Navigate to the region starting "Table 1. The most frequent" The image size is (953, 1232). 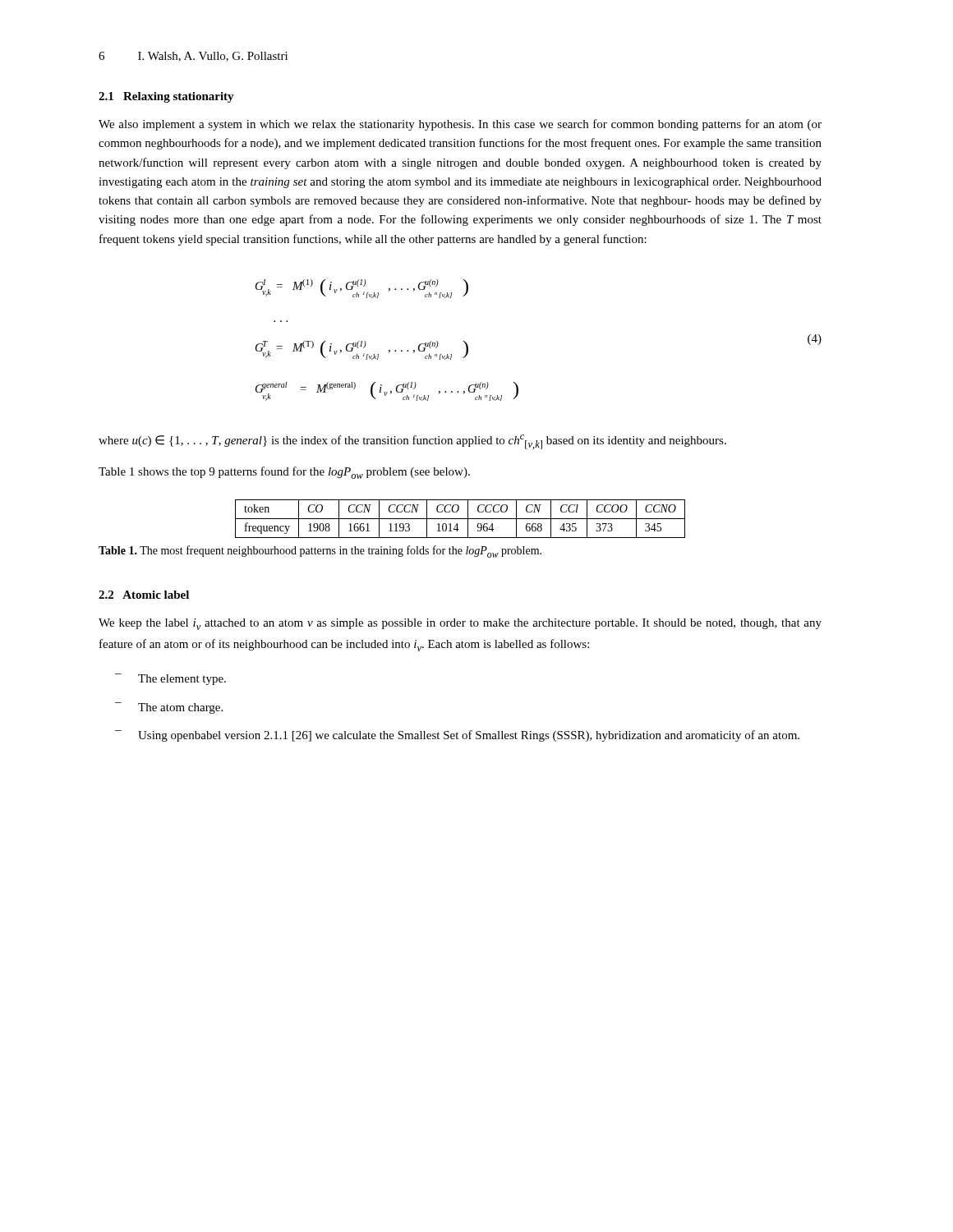[320, 552]
